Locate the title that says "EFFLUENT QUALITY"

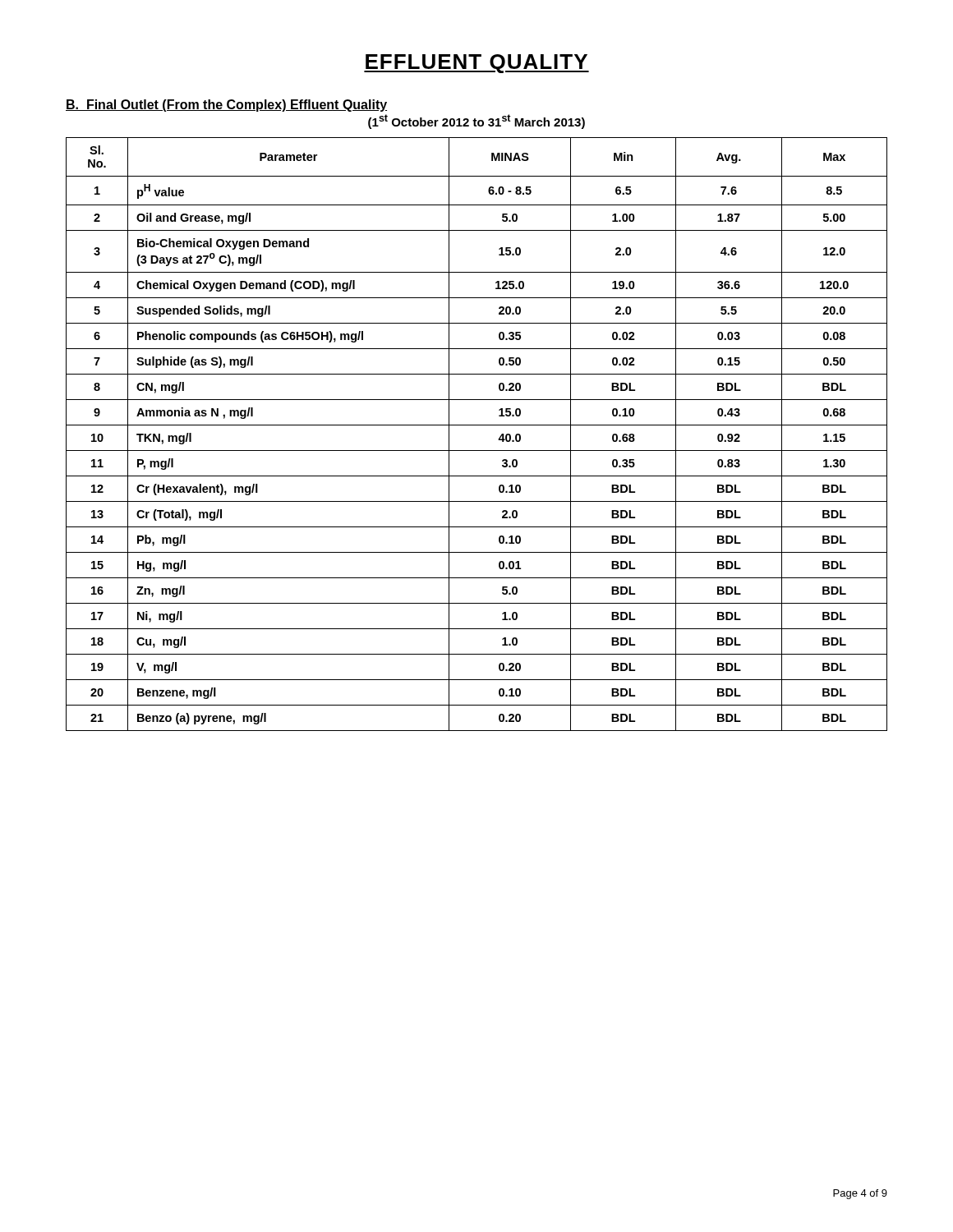point(476,62)
